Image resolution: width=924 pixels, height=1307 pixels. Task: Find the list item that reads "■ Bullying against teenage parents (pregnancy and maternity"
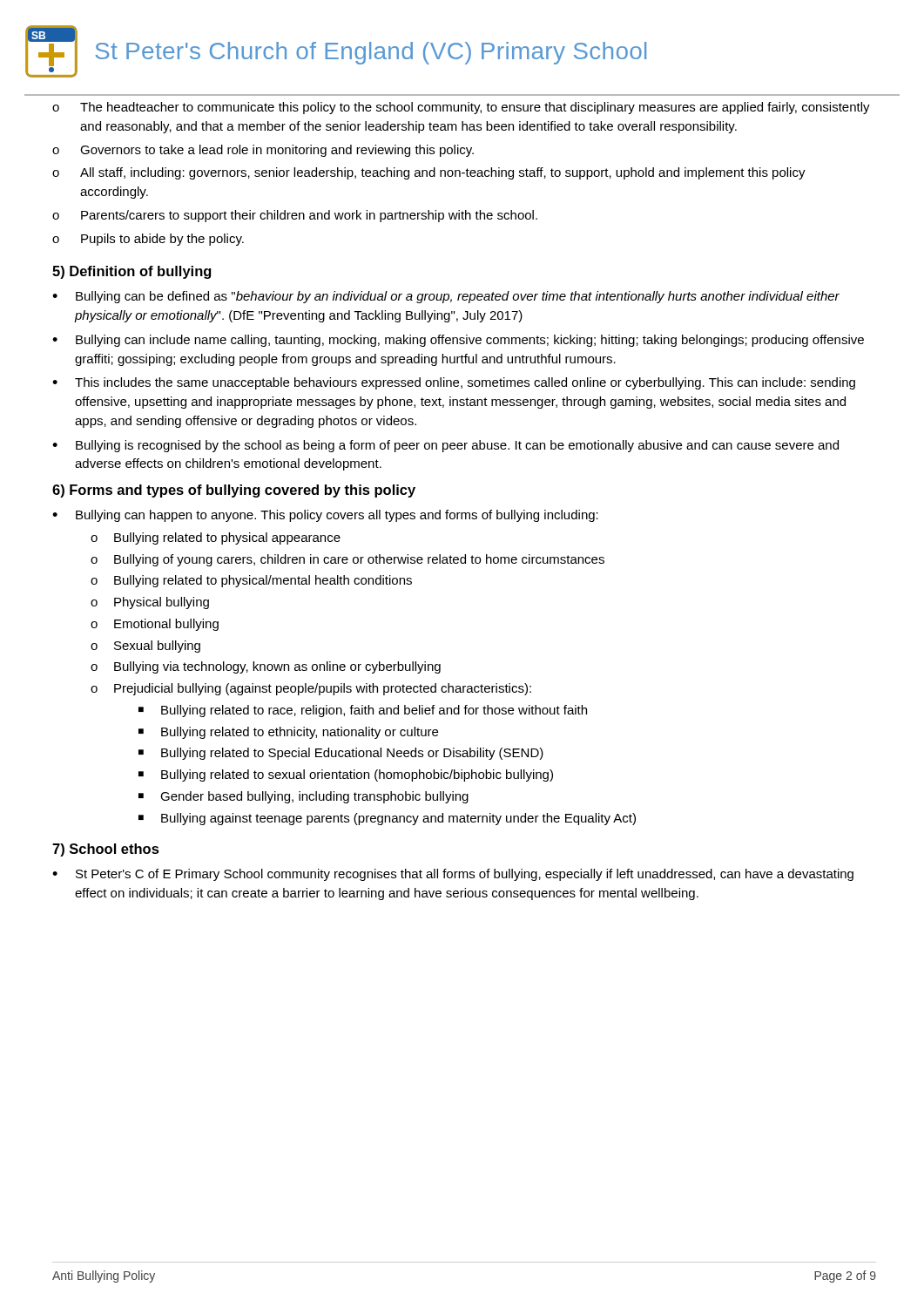[387, 818]
